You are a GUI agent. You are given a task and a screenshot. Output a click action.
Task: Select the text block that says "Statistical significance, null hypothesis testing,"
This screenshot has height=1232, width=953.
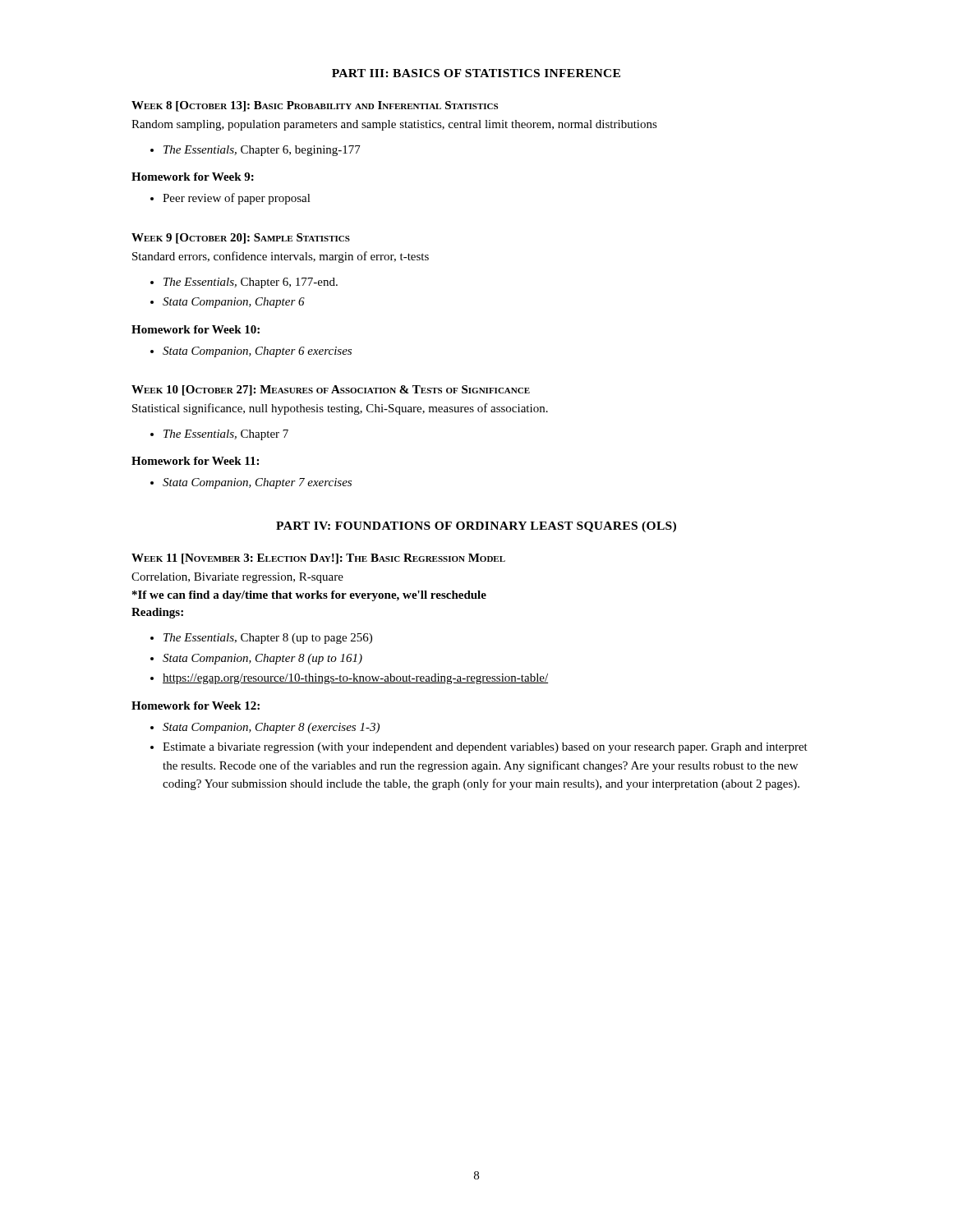(340, 408)
